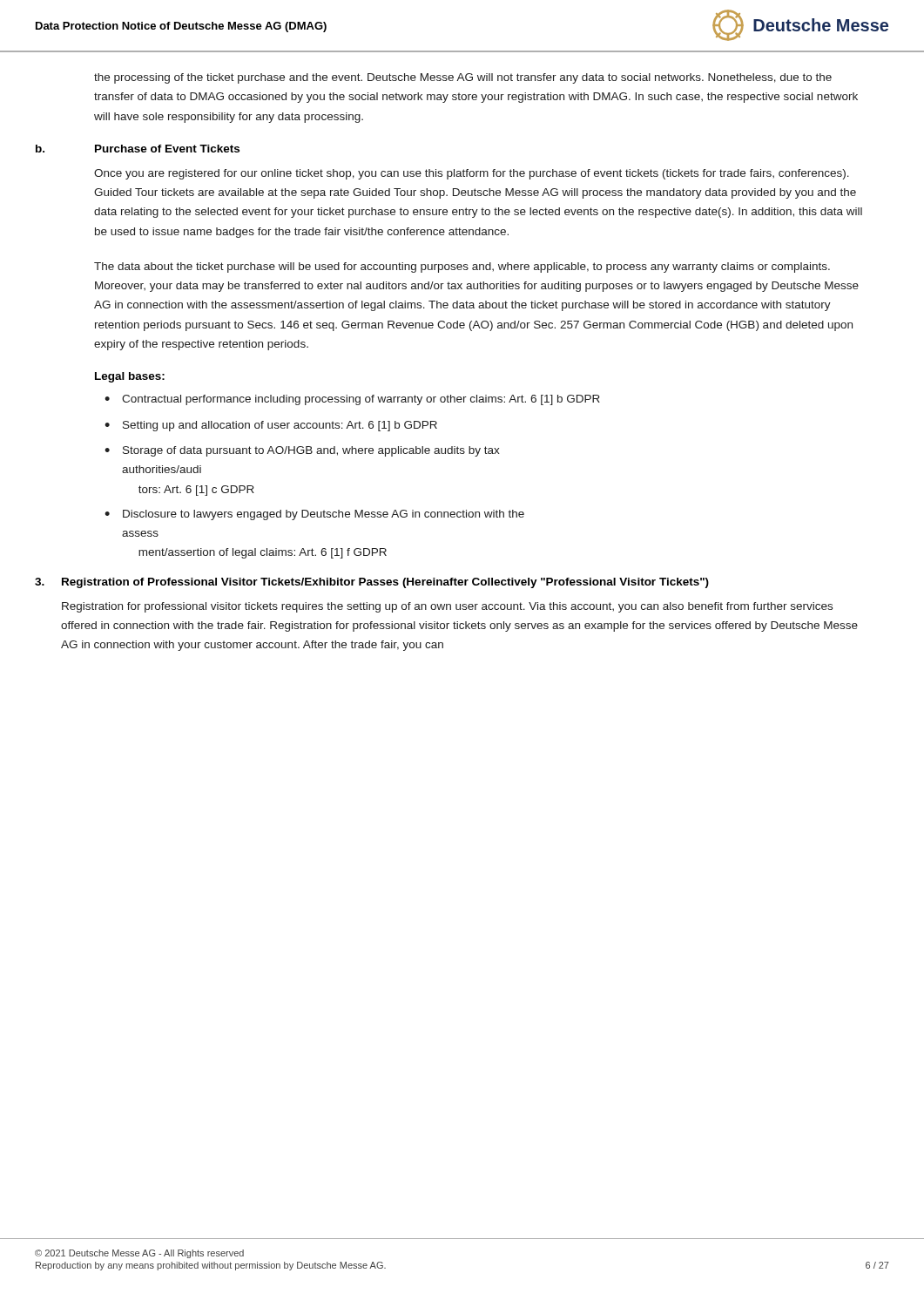The height and width of the screenshot is (1307, 924).
Task: Locate the element starting "Registration for professional visitor tickets requires"
Action: [x=459, y=625]
